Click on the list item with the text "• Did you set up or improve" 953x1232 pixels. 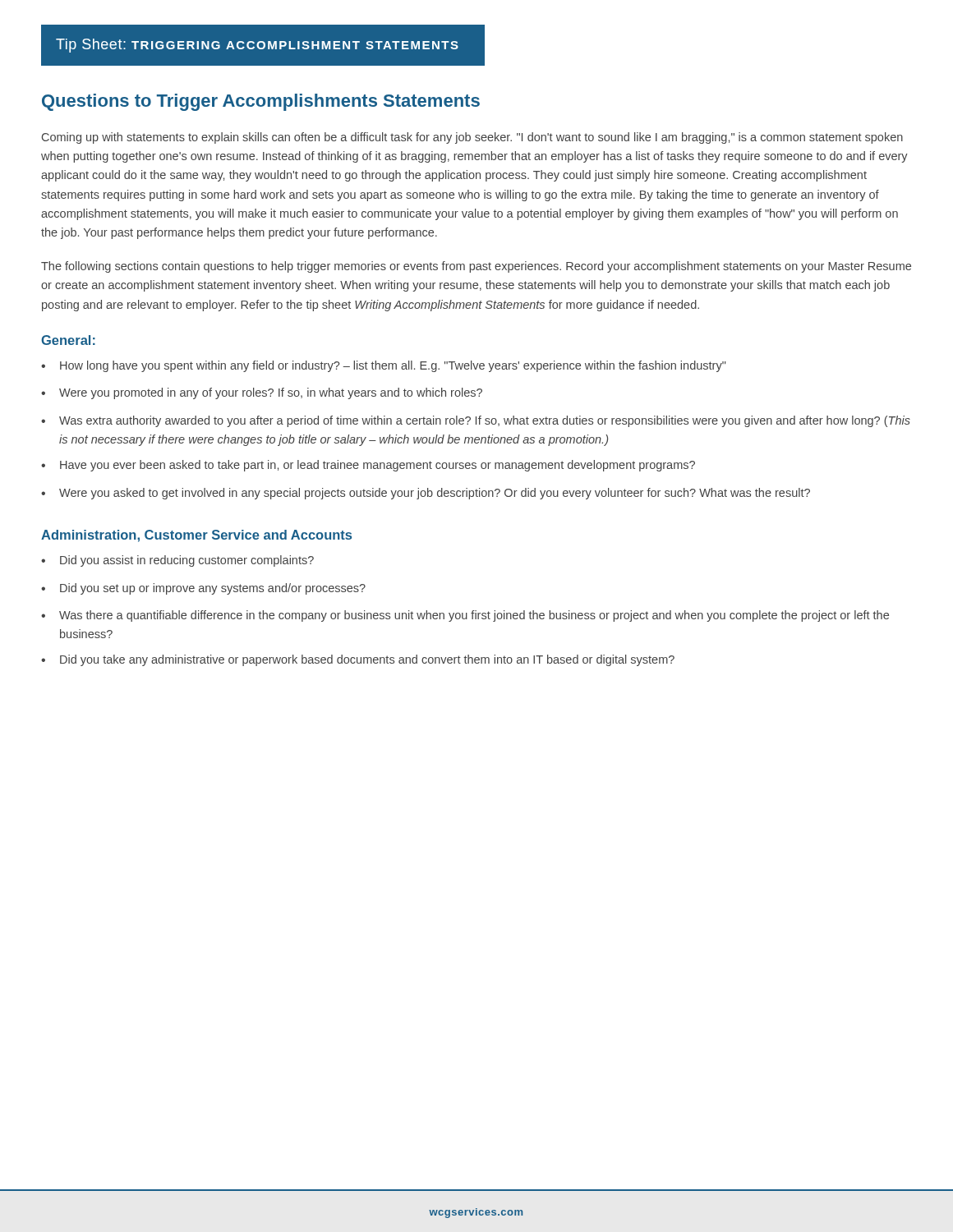coord(203,589)
